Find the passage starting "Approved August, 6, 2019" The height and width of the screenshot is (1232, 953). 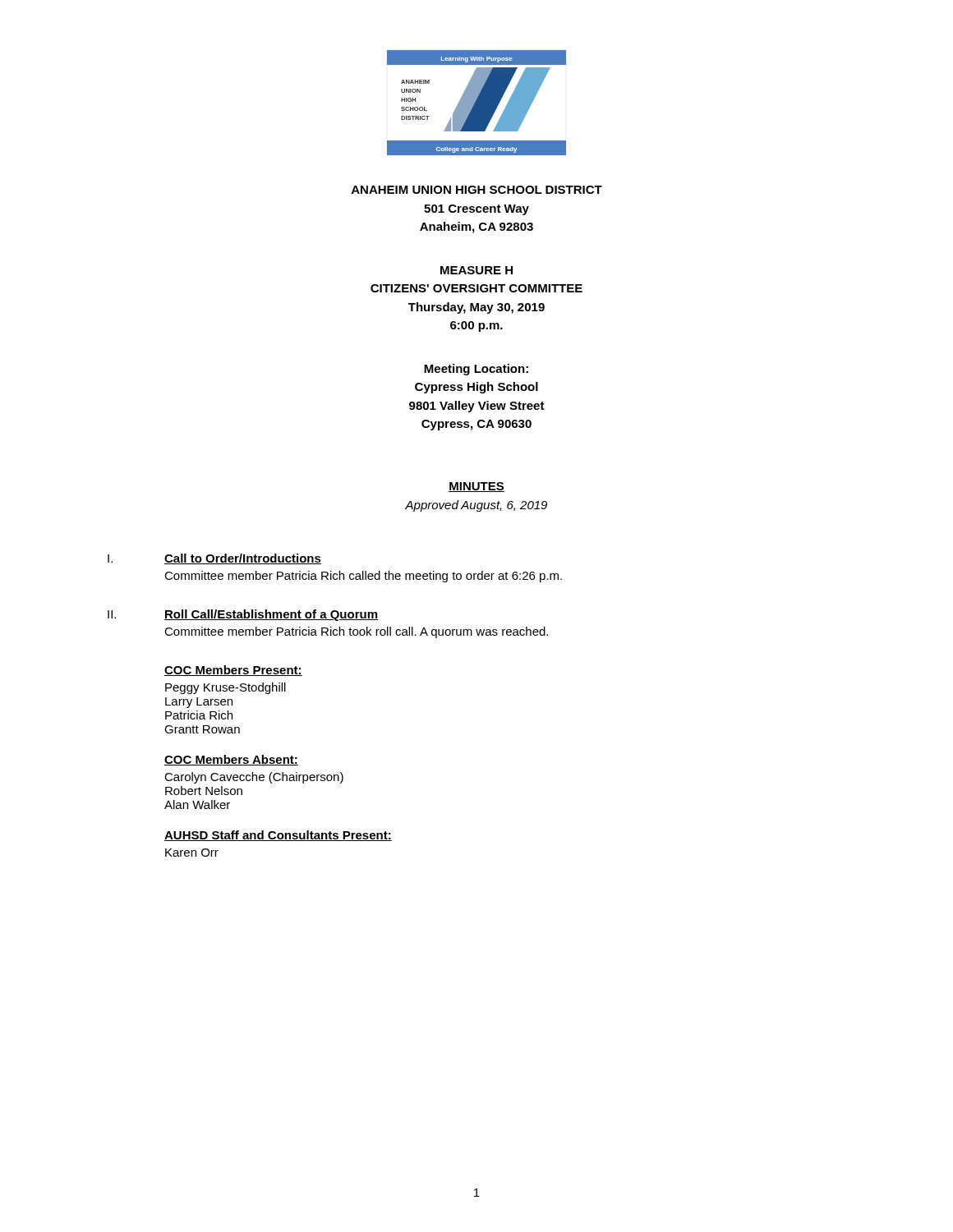tap(476, 504)
